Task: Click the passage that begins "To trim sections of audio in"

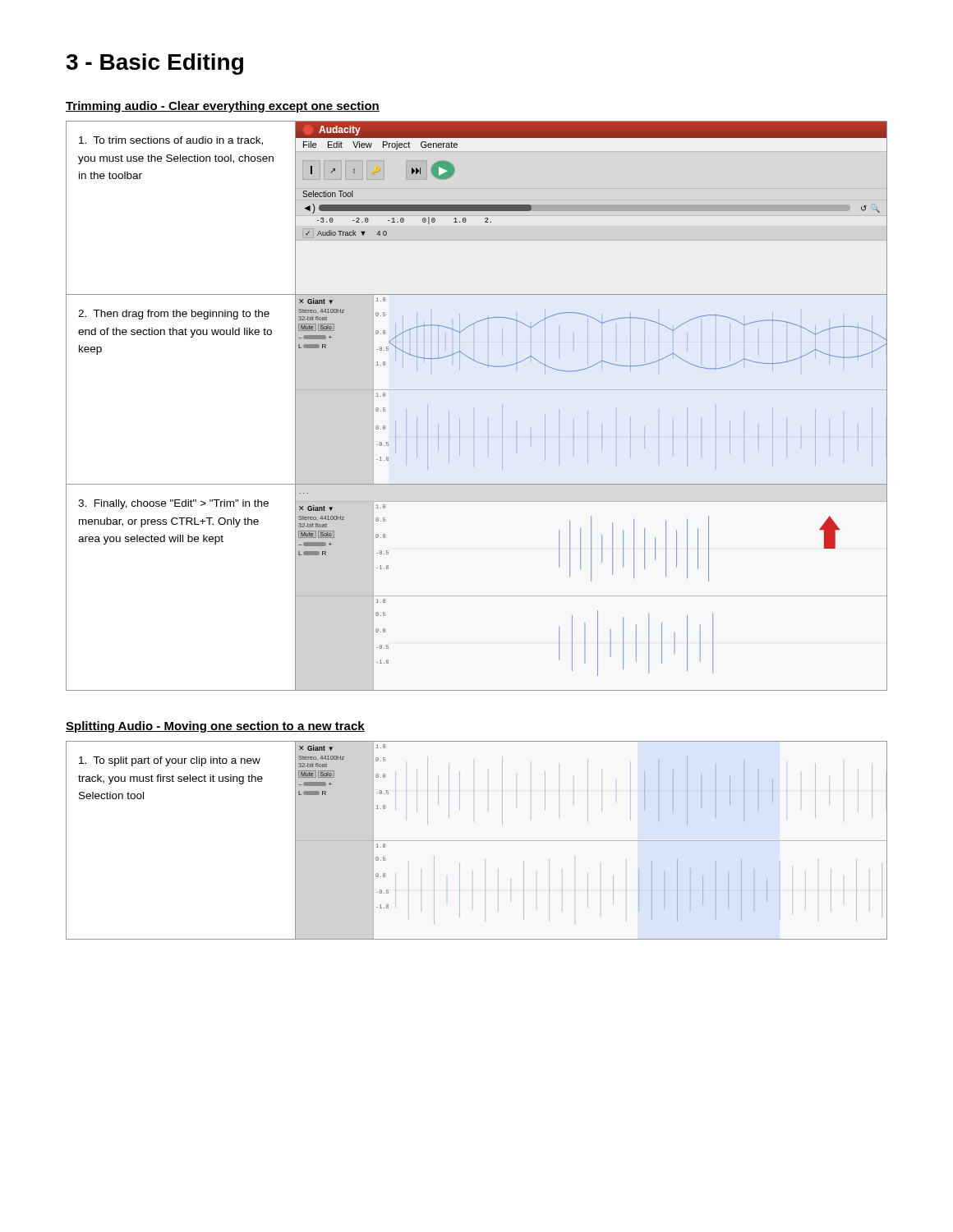Action: (176, 158)
